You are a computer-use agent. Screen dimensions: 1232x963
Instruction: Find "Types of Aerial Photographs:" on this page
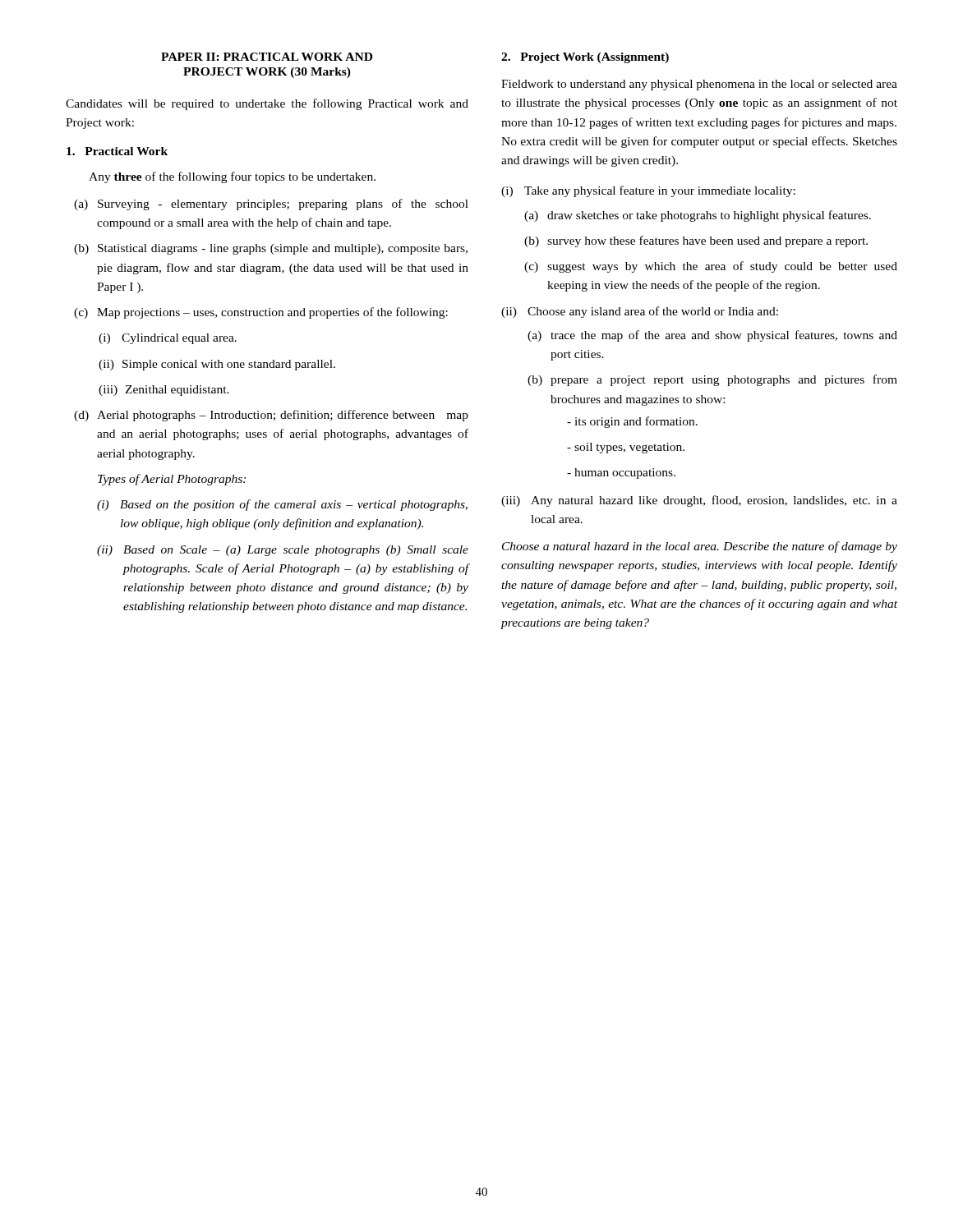[x=172, y=478]
